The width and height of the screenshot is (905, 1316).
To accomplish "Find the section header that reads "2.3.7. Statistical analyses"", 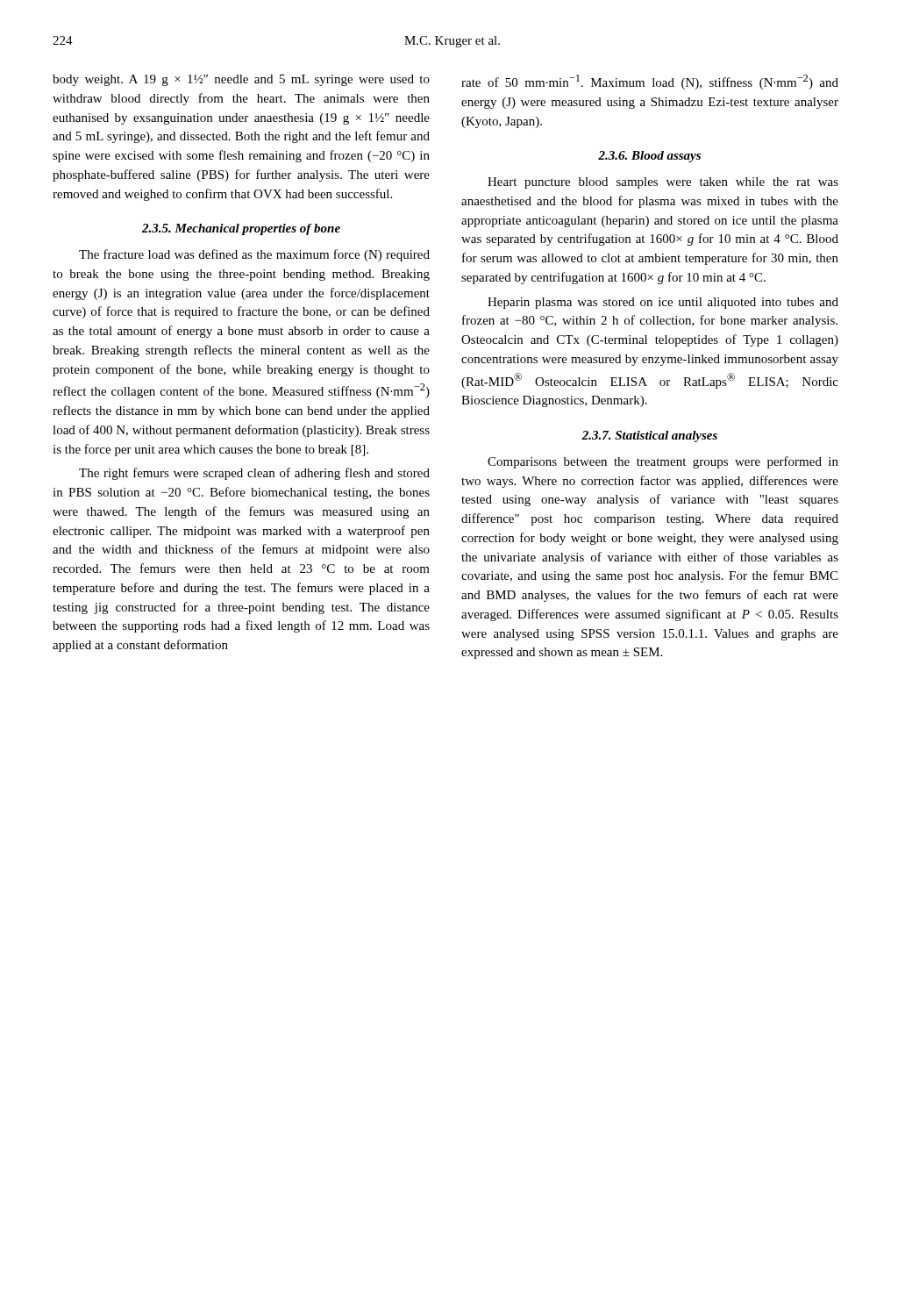I will coord(650,435).
